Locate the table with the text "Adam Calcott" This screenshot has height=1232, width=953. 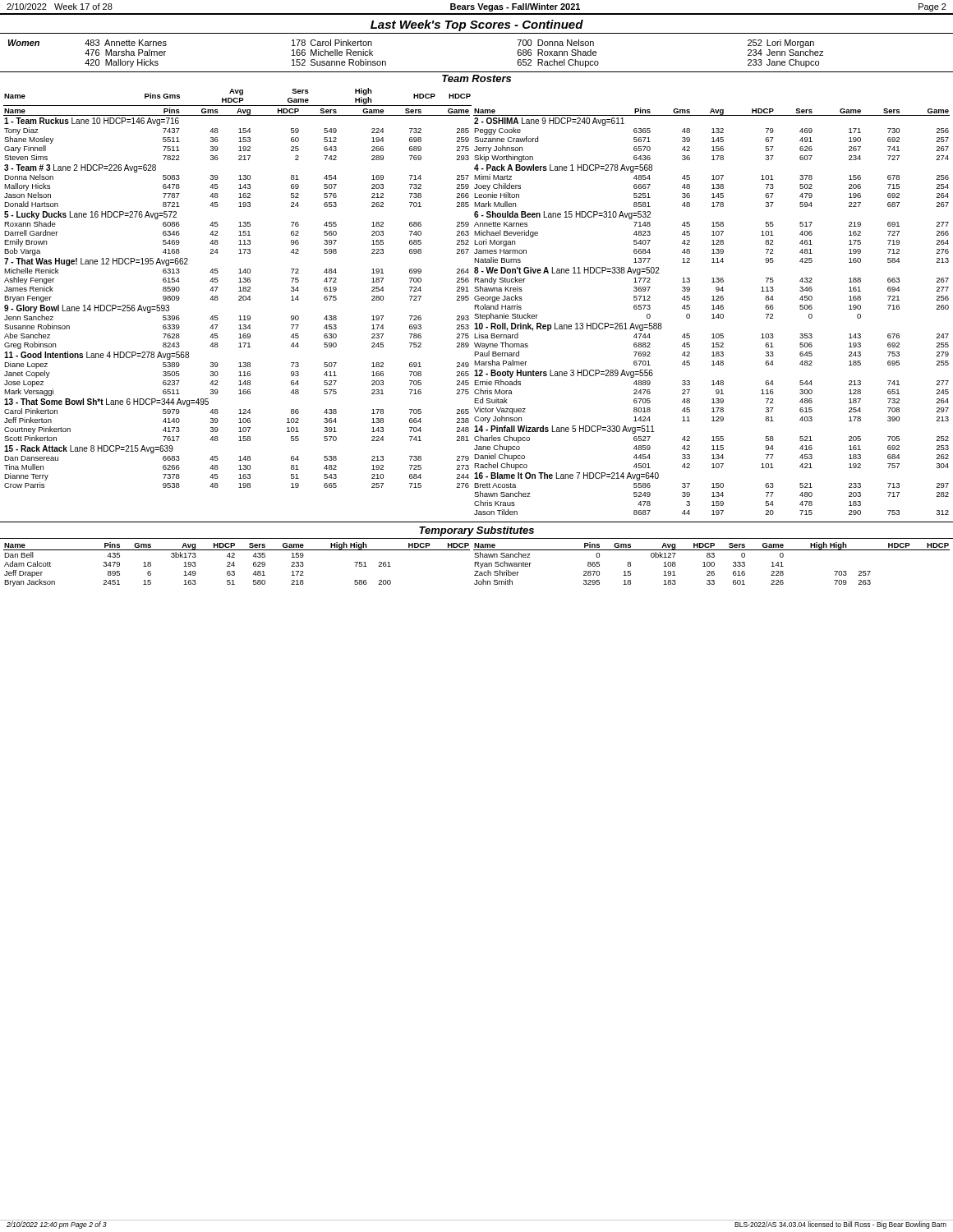pyautogui.click(x=237, y=563)
